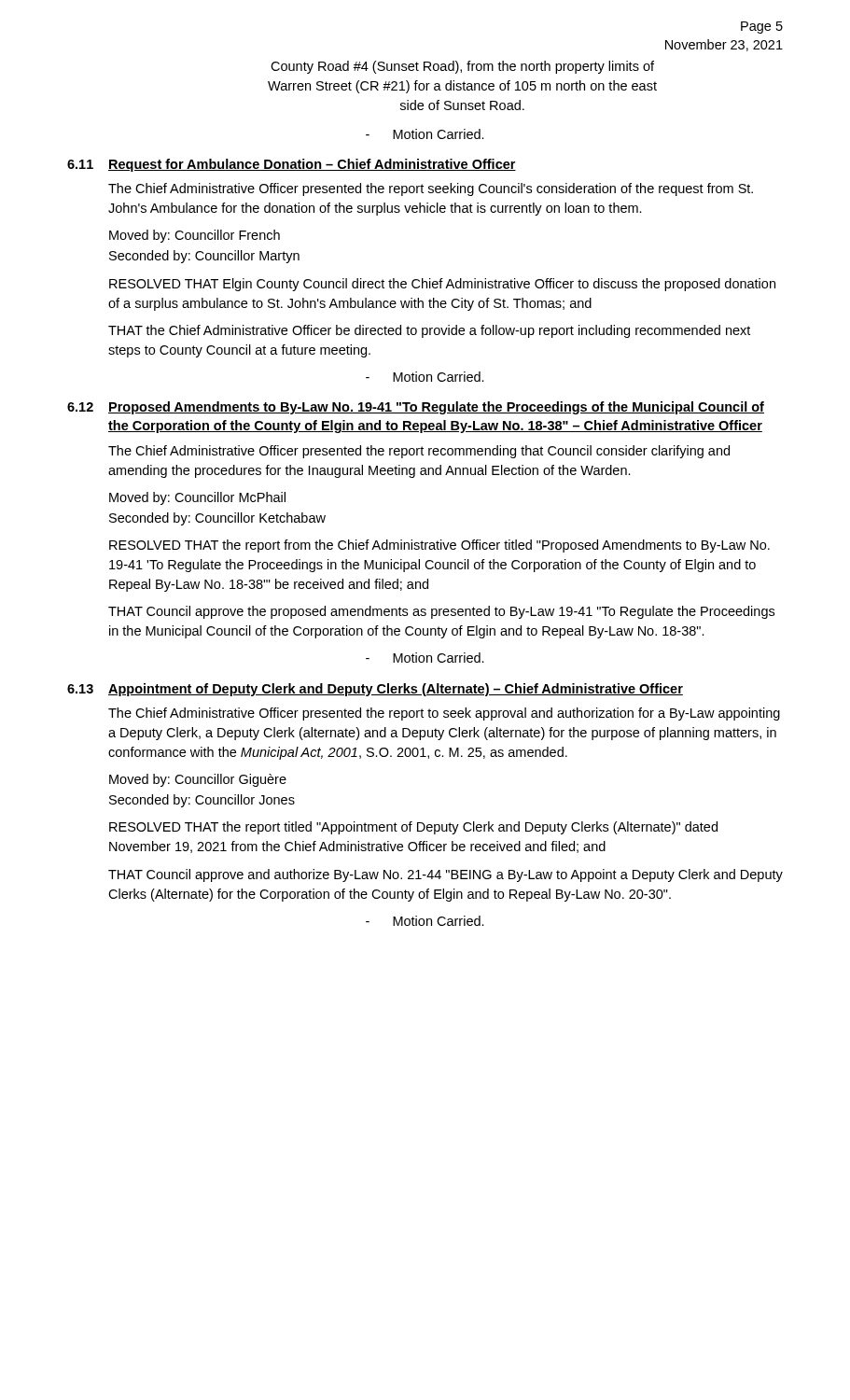Click on the text block that reads "THAT Council approve the proposed"
This screenshot has width=850, height=1400.
click(x=442, y=621)
